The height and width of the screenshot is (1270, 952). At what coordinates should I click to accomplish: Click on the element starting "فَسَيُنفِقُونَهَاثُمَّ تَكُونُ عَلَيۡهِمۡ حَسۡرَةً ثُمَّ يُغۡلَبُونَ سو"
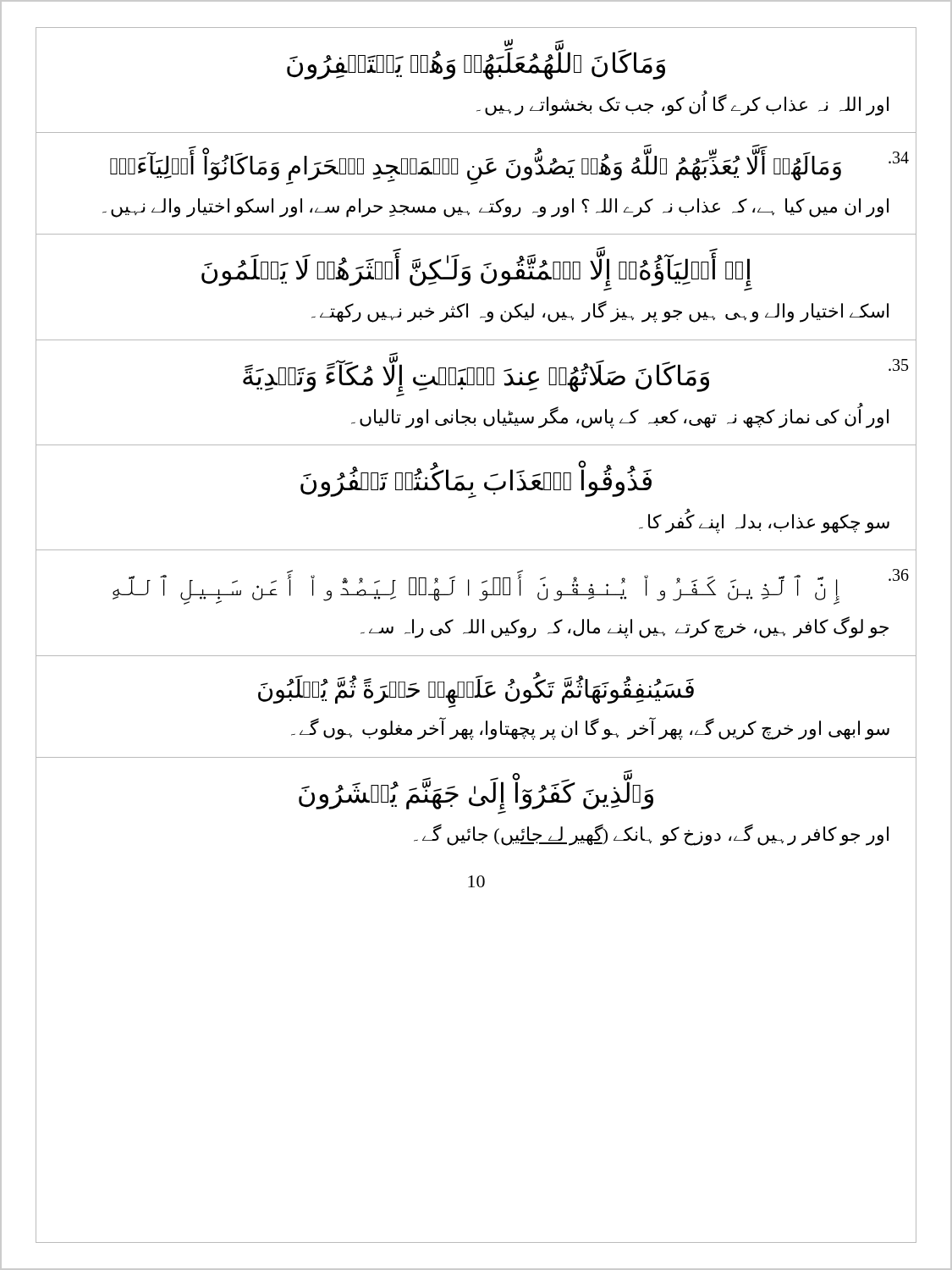(476, 708)
